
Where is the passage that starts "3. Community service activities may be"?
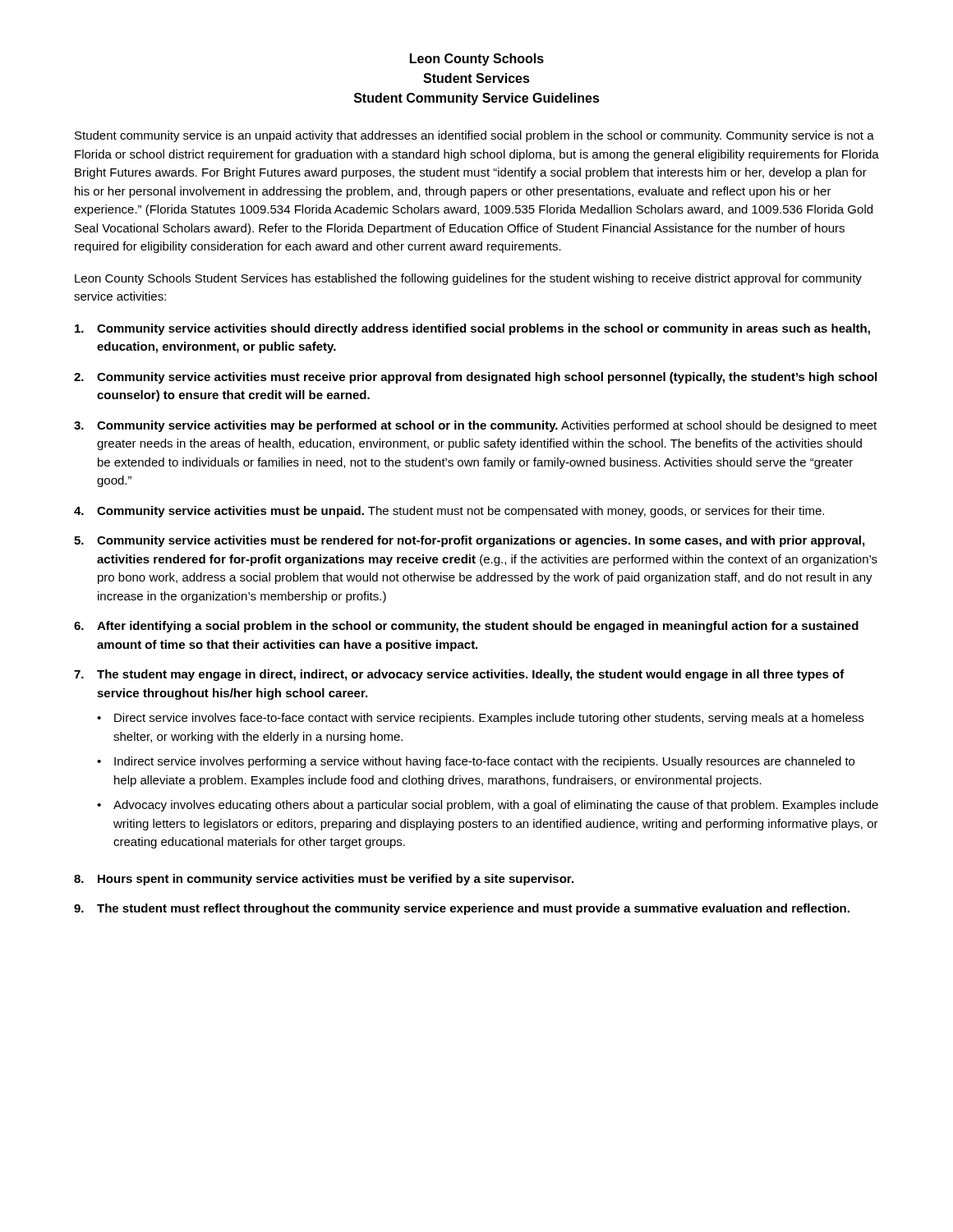(x=476, y=453)
